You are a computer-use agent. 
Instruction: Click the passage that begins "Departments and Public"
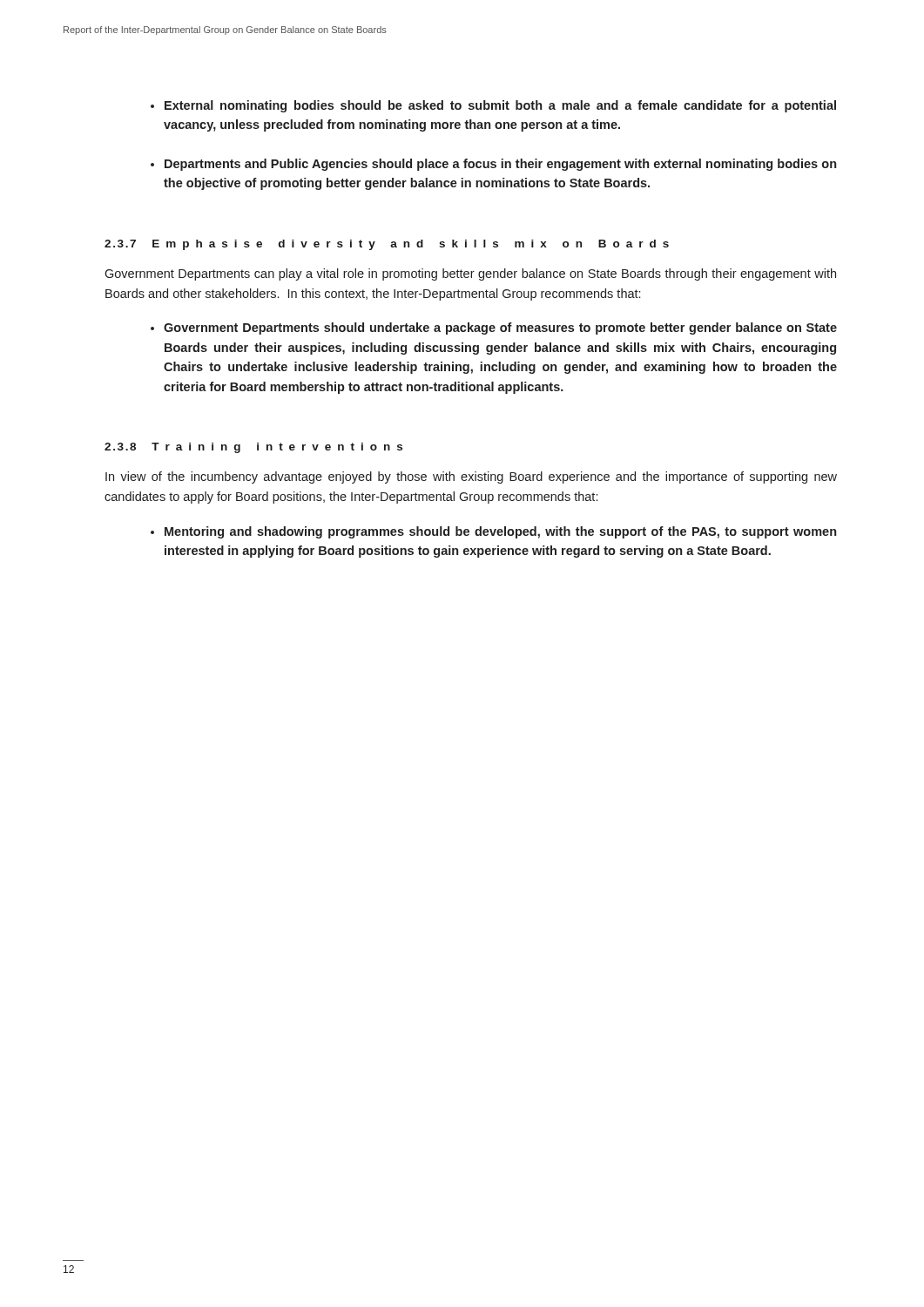point(500,174)
